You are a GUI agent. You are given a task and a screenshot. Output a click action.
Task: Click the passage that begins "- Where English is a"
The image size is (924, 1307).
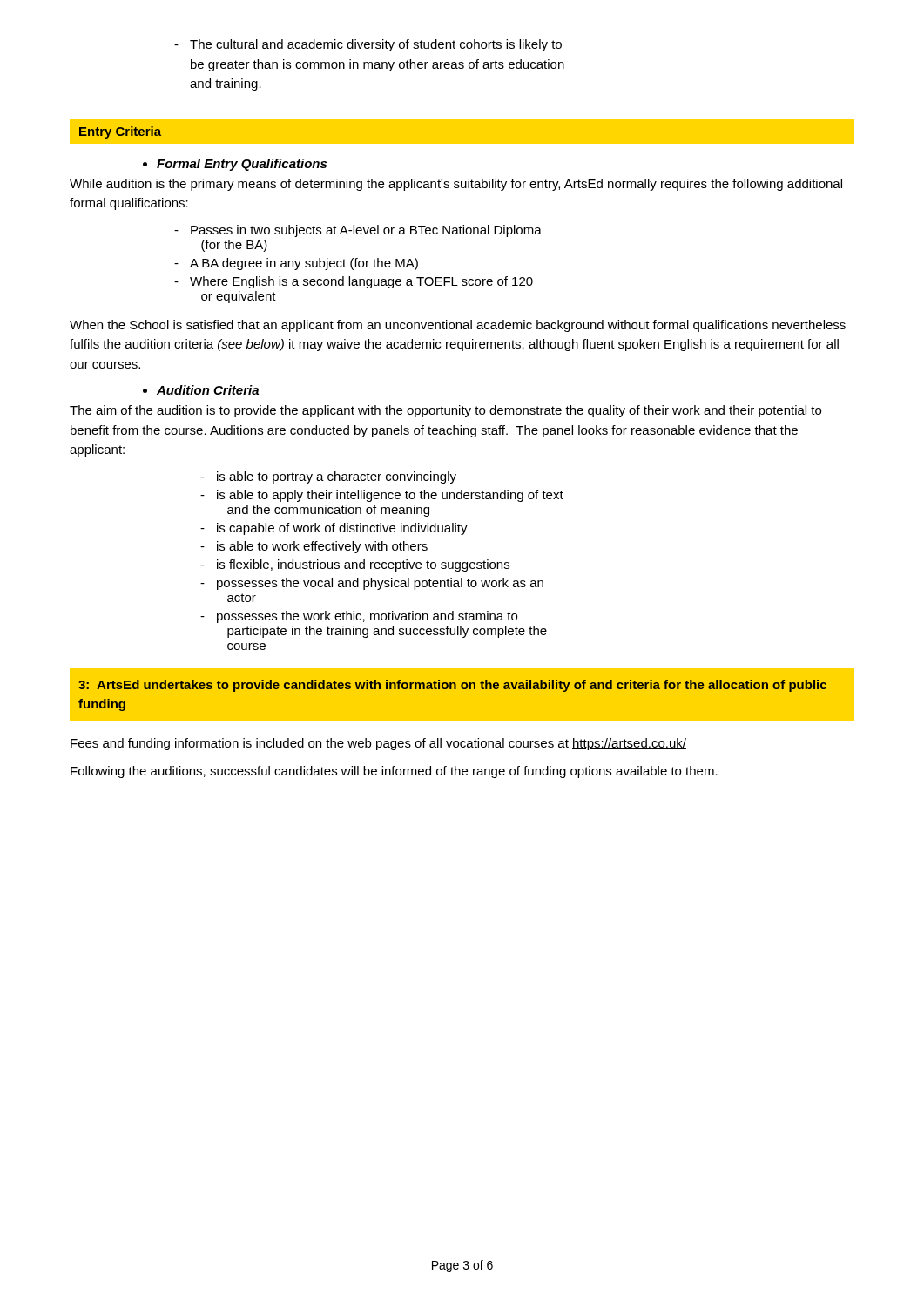pyautogui.click(x=354, y=288)
